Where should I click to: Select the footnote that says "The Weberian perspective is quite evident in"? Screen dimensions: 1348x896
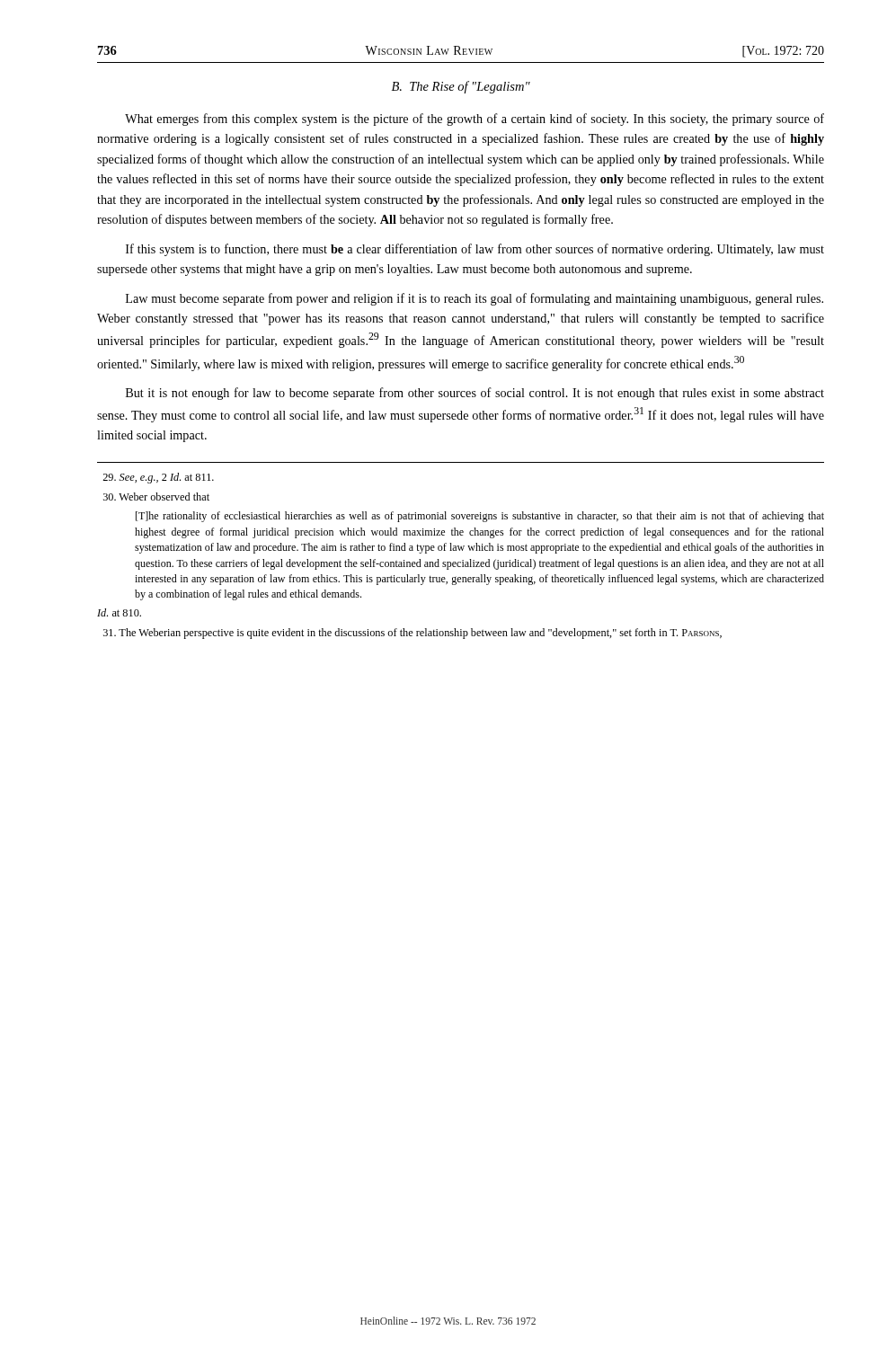click(x=410, y=632)
